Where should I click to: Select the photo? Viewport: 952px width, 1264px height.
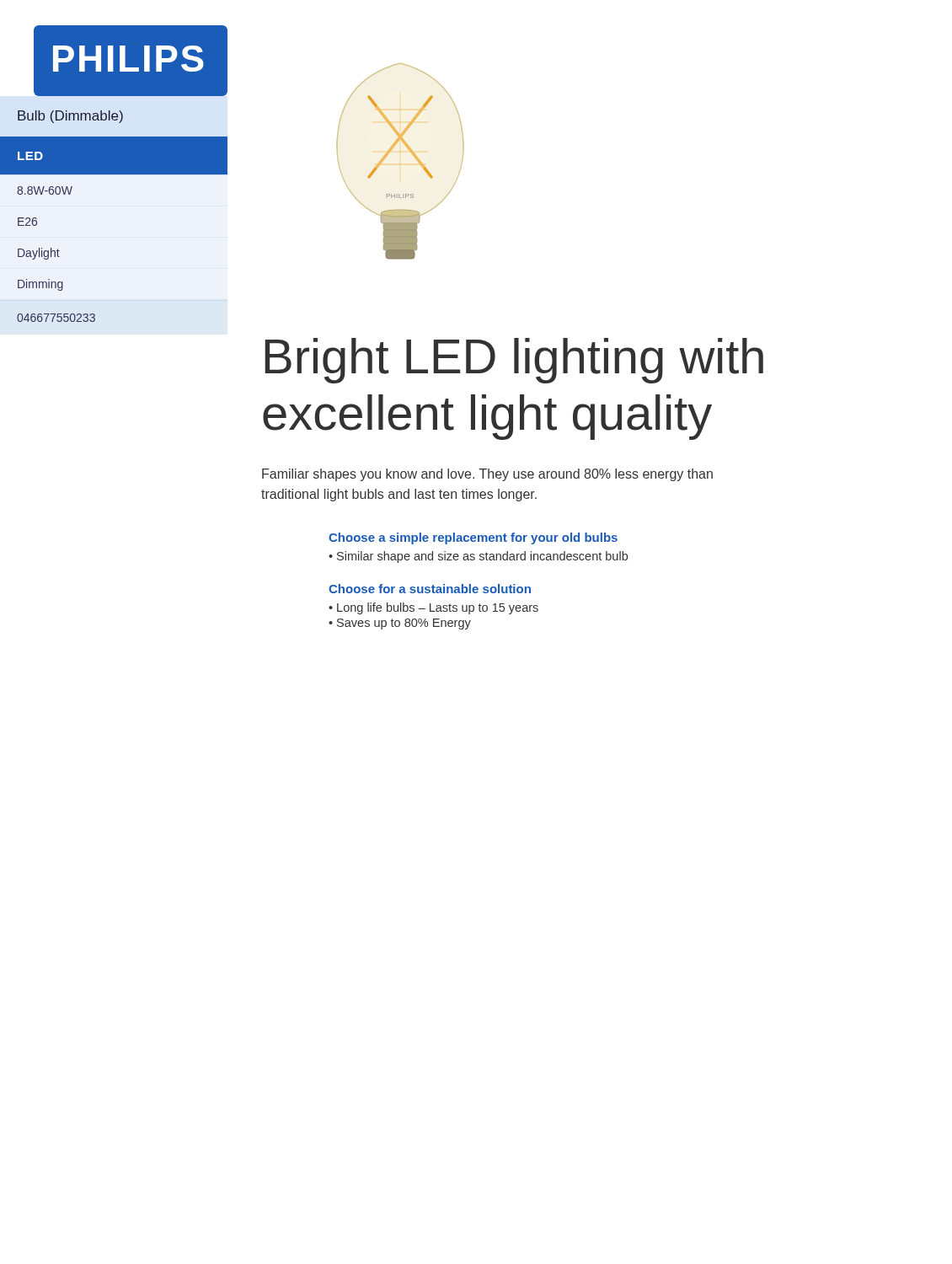[x=400, y=156]
